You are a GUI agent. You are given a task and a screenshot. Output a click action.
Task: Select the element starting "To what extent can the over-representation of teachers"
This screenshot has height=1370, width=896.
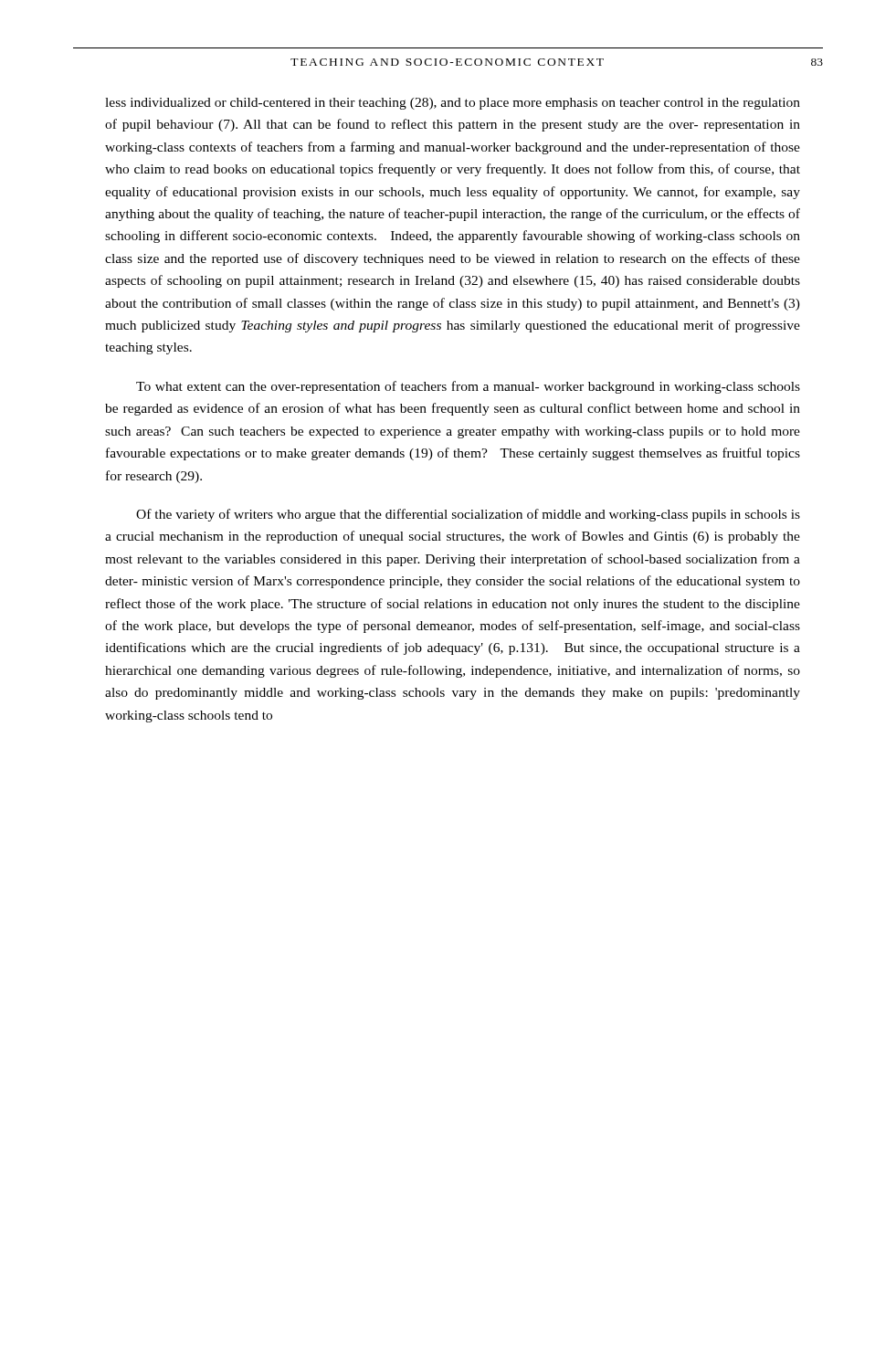point(453,431)
